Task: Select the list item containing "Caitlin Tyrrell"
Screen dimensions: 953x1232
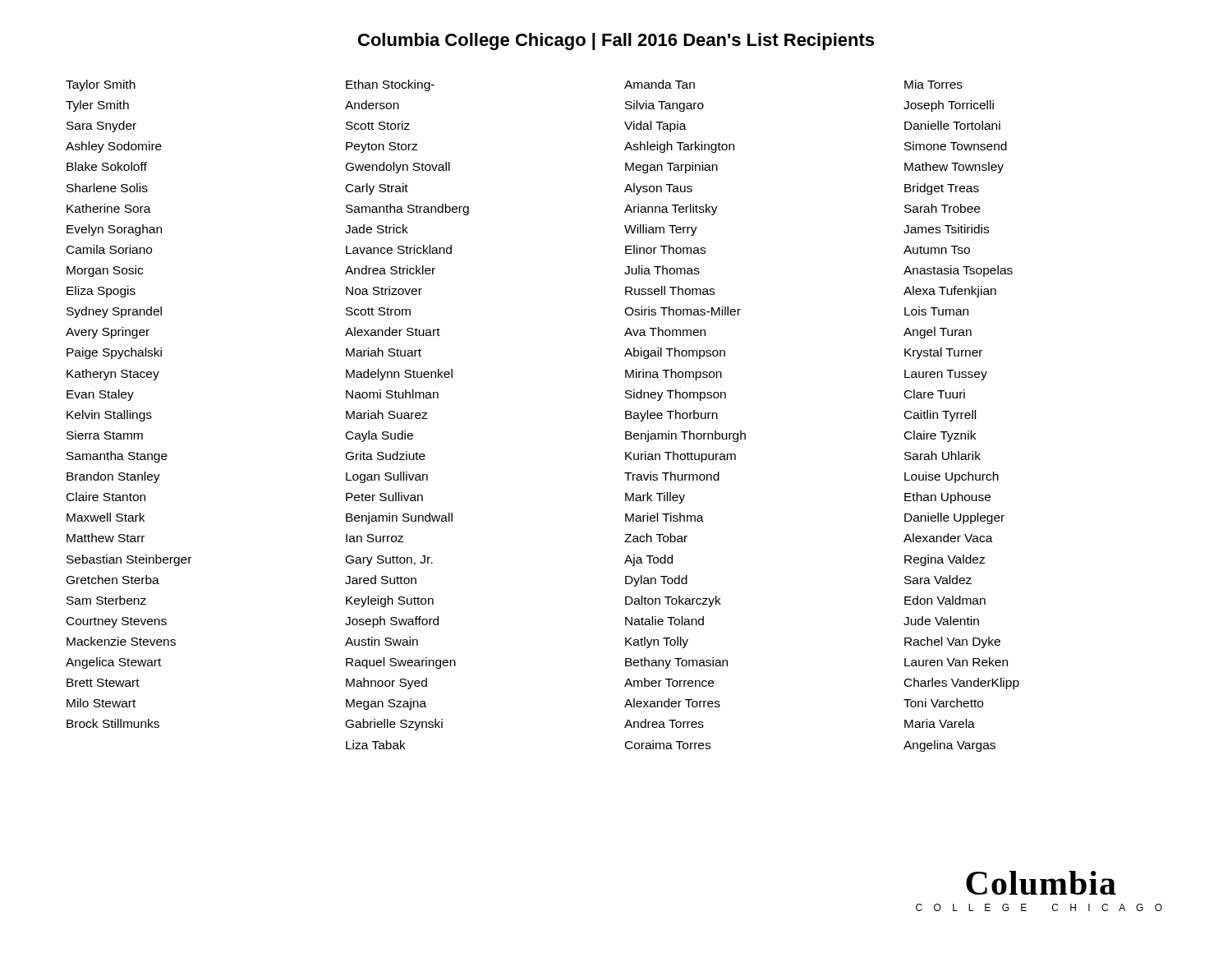Action: (940, 416)
